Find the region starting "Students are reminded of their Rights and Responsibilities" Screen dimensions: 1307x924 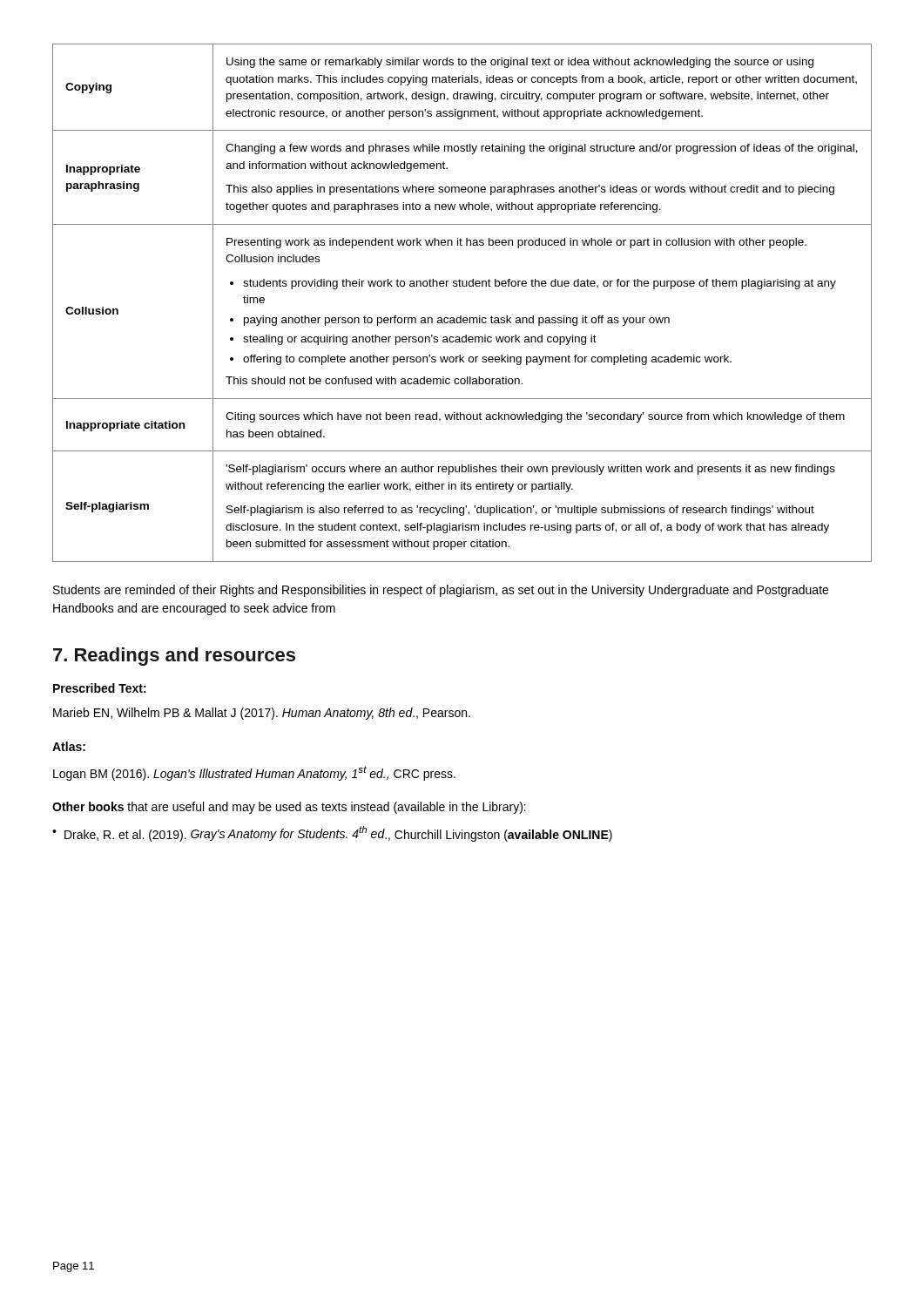[x=441, y=599]
